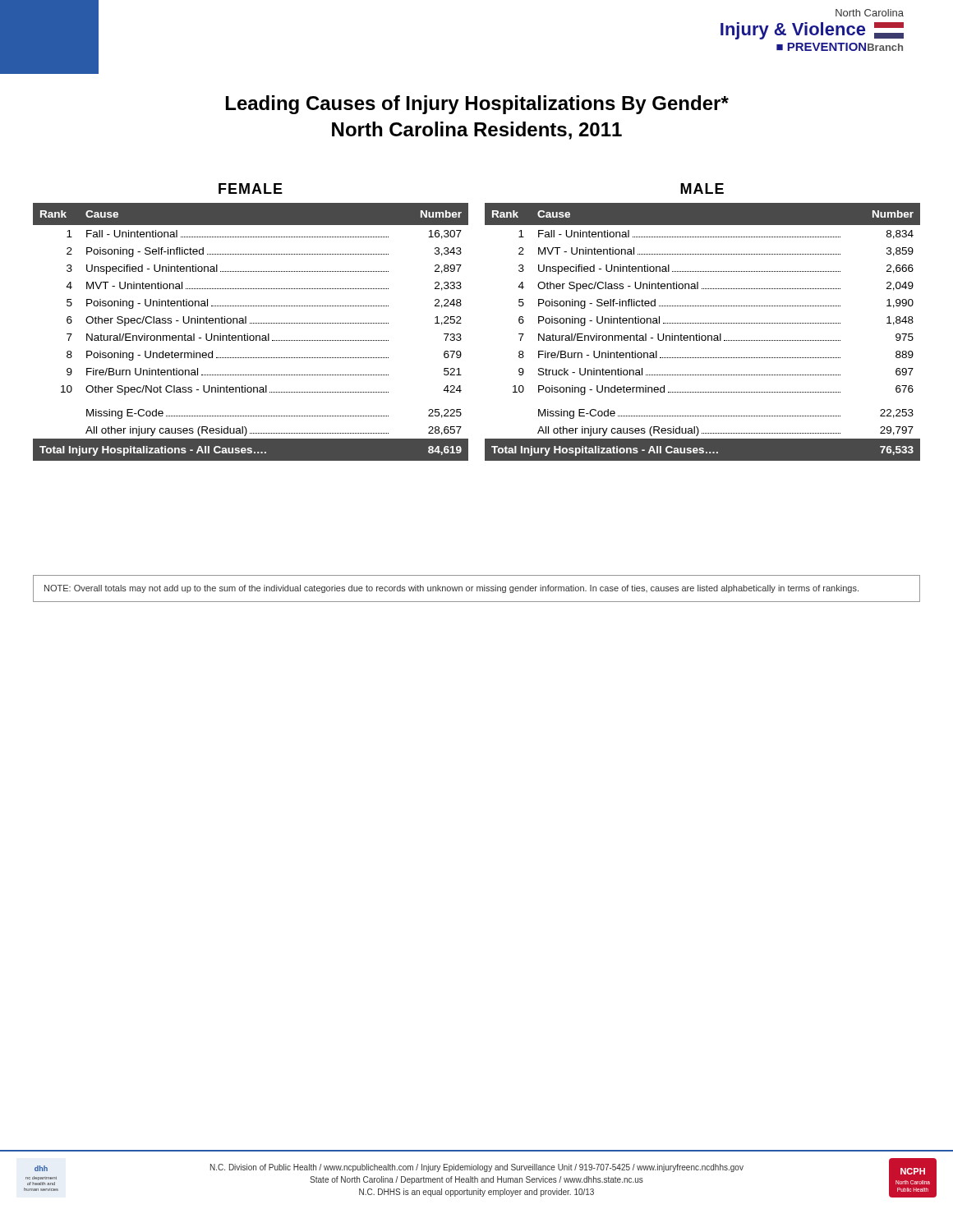Find the logo
Screen dimensions: 1232x953
[812, 30]
